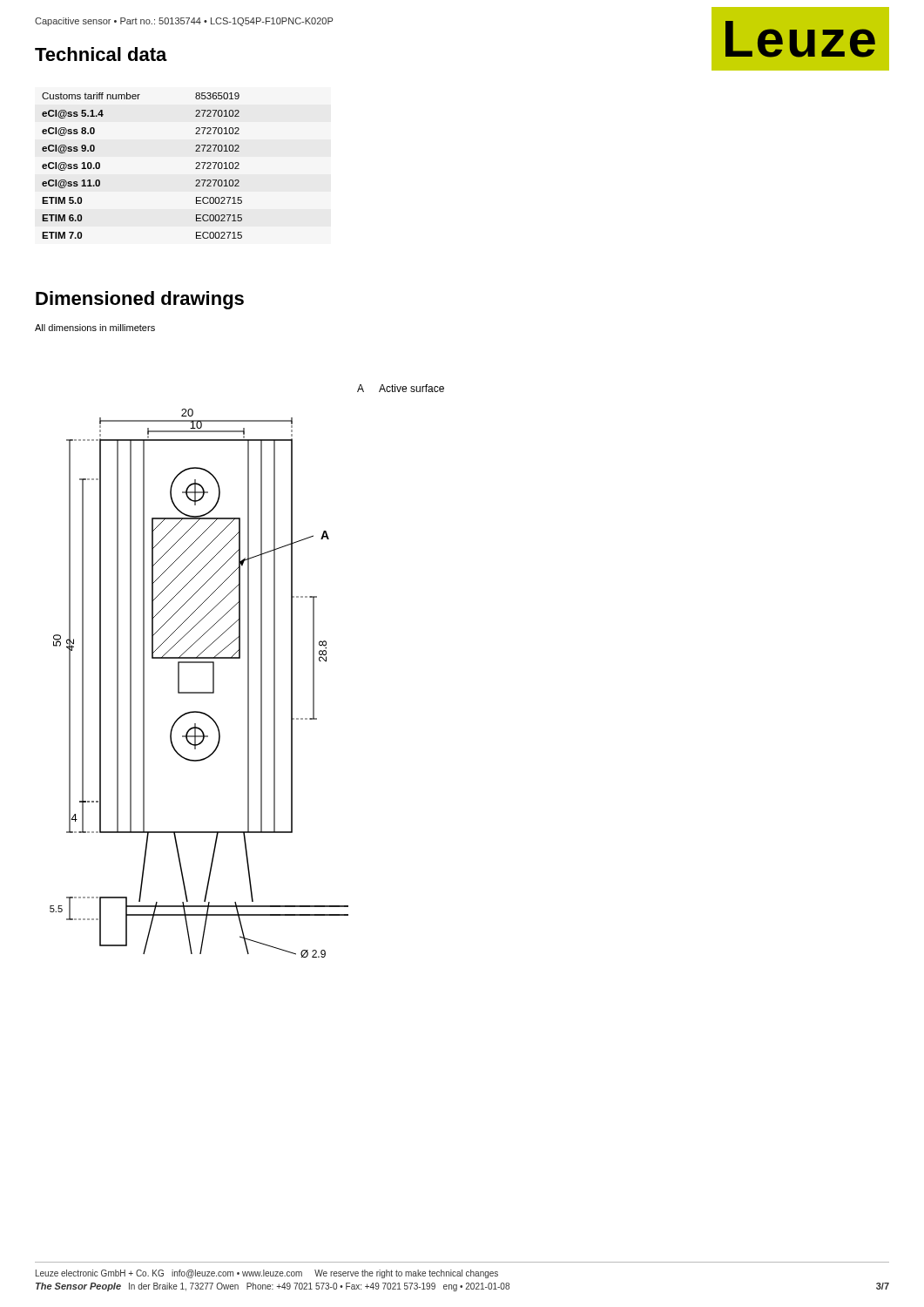The width and height of the screenshot is (924, 1307).
Task: Click on the engineering diagram
Action: pos(322,662)
